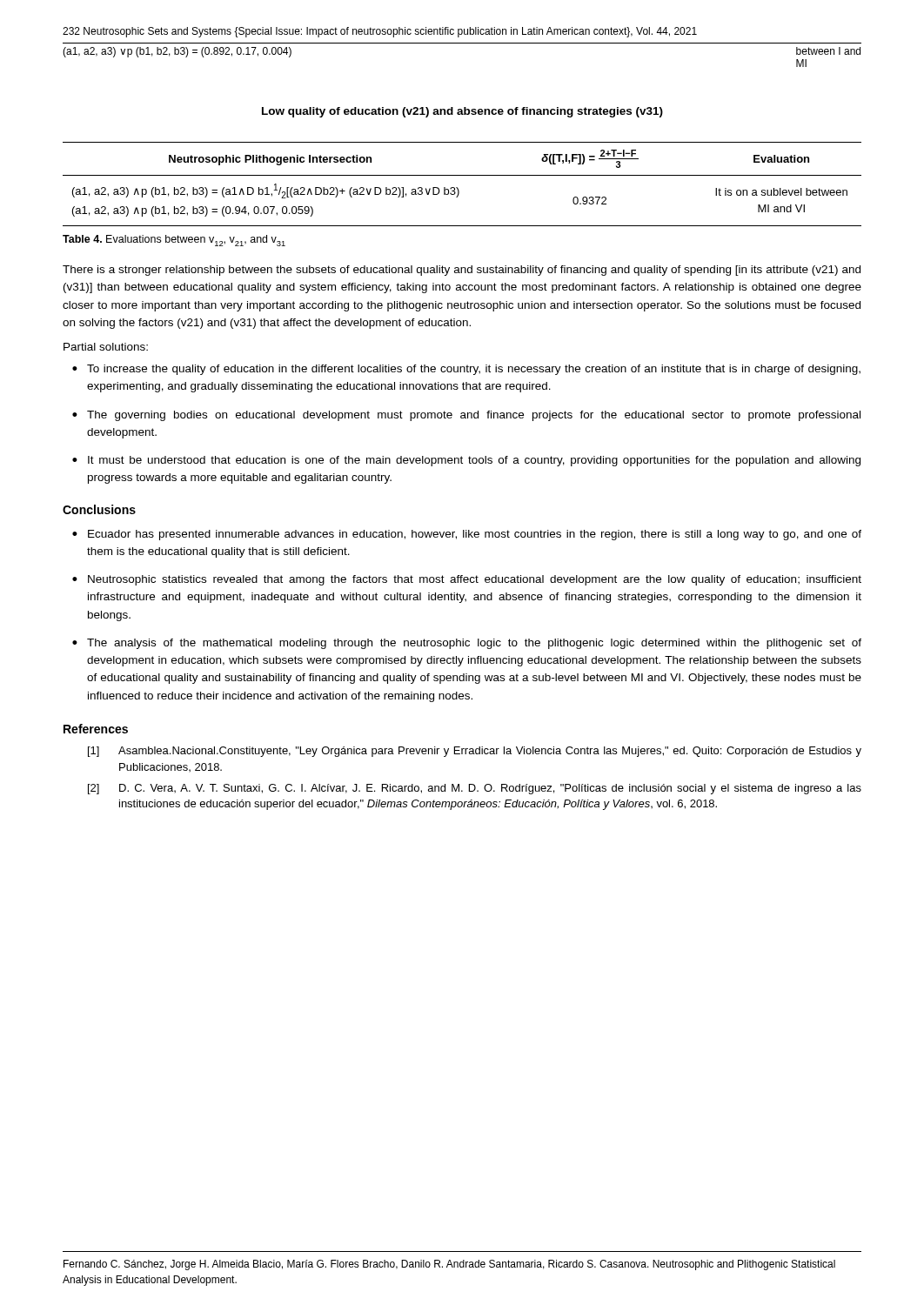The image size is (924, 1305).
Task: Locate the block starting "[2] D. C. Vera, A. V. T. Suntaxi,"
Action: (462, 796)
